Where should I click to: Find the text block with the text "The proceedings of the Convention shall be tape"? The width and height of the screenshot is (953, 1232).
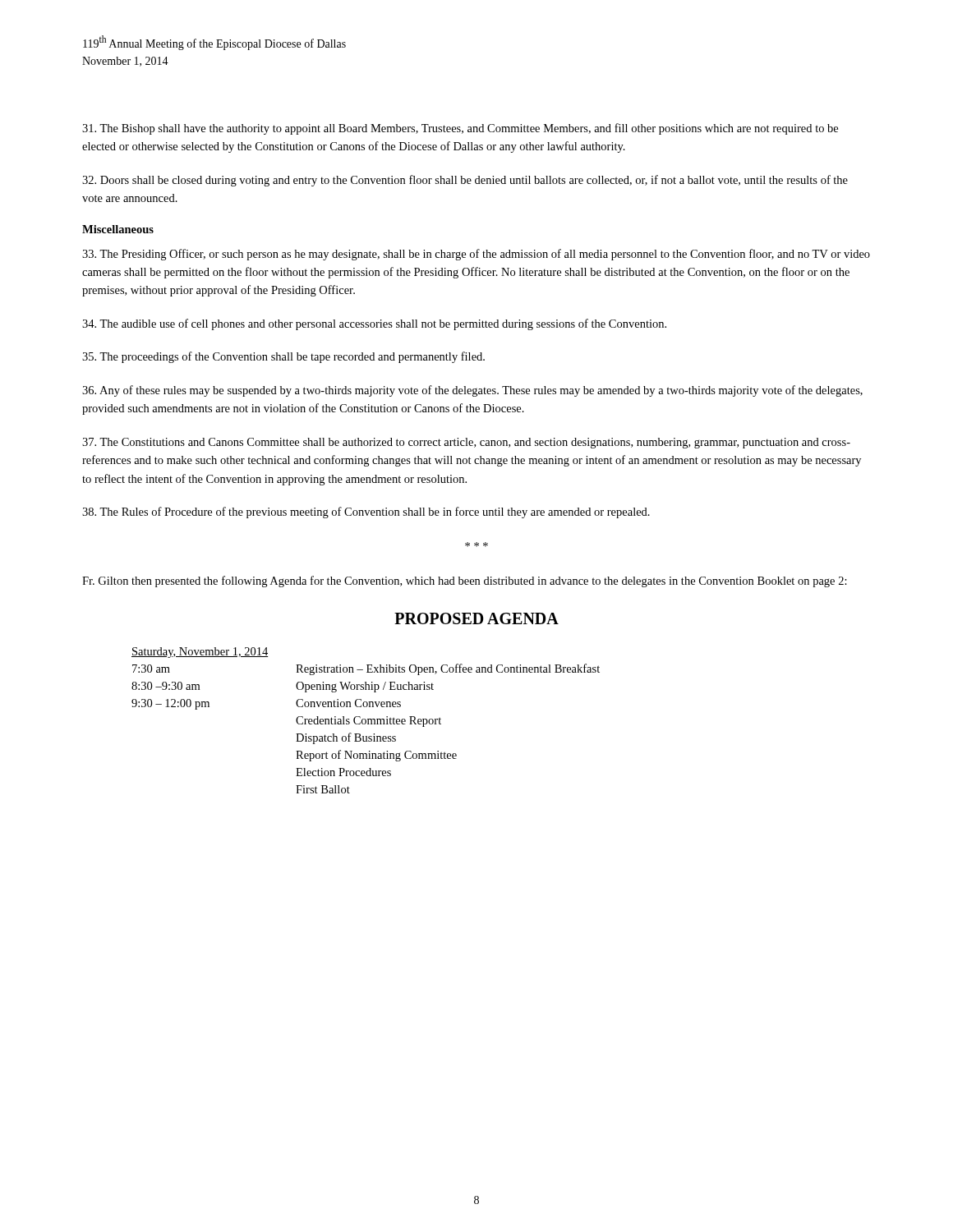(x=284, y=357)
